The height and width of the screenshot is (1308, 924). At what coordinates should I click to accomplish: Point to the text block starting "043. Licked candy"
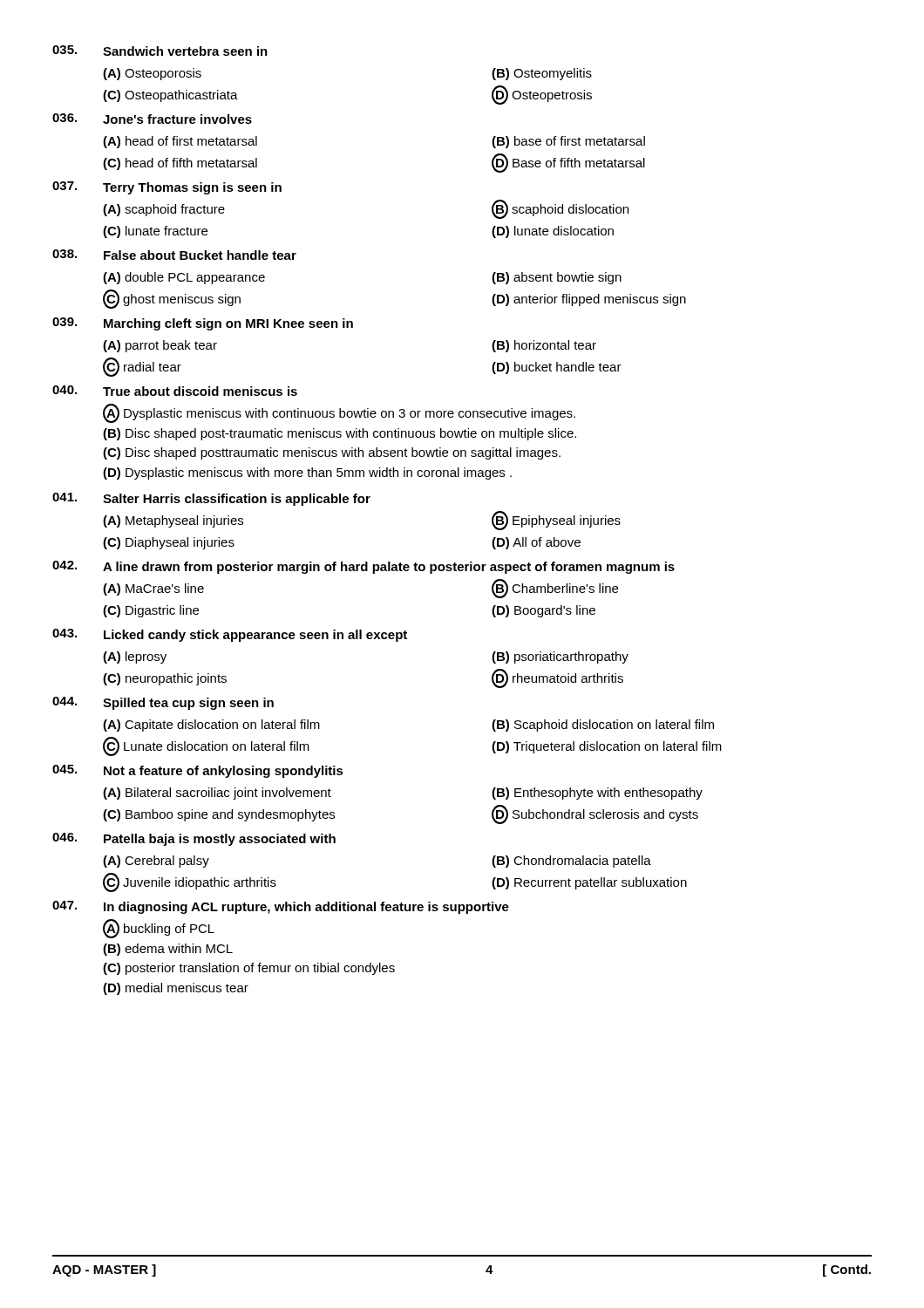[230, 635]
